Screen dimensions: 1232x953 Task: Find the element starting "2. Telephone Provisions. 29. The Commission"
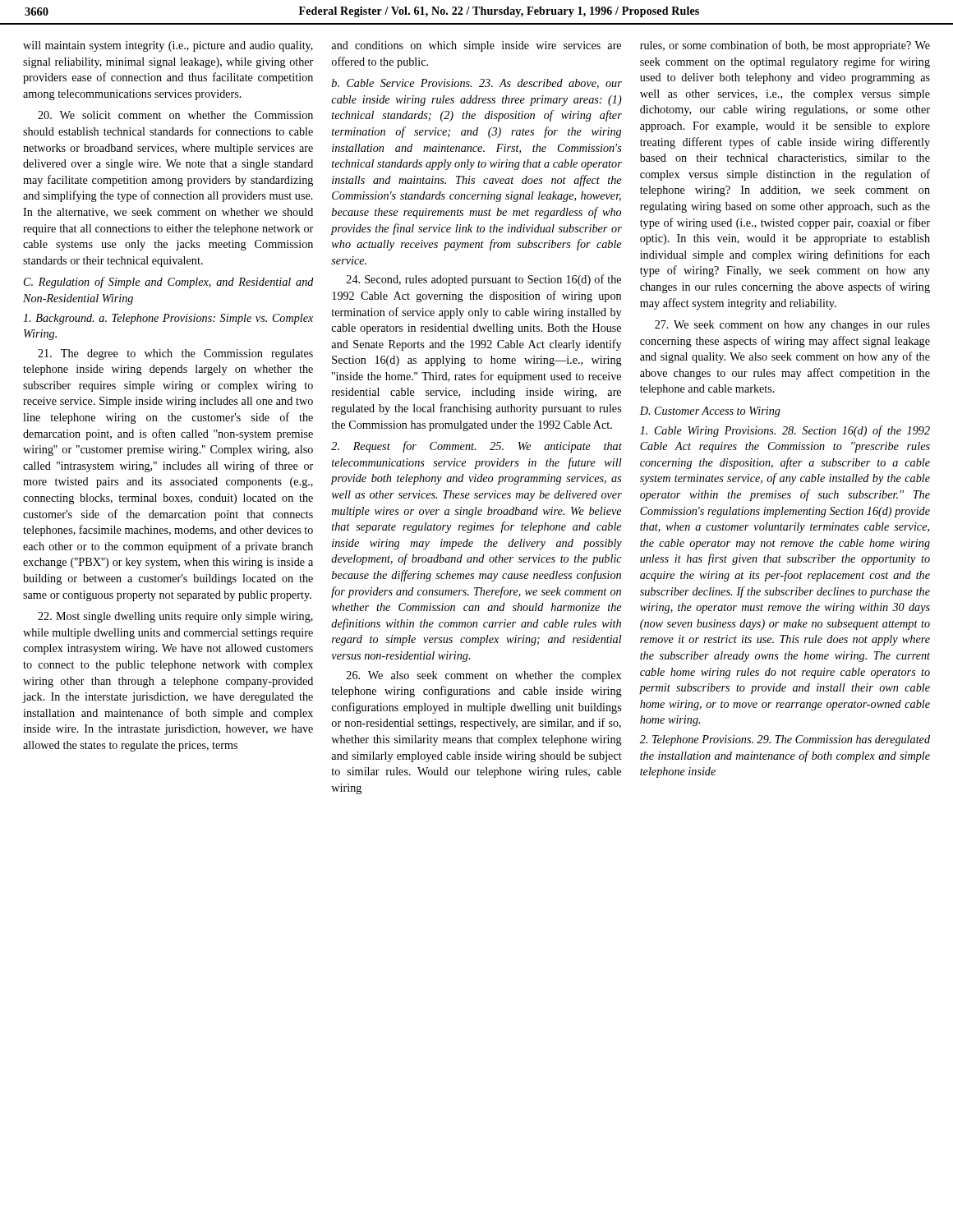pyautogui.click(x=785, y=756)
